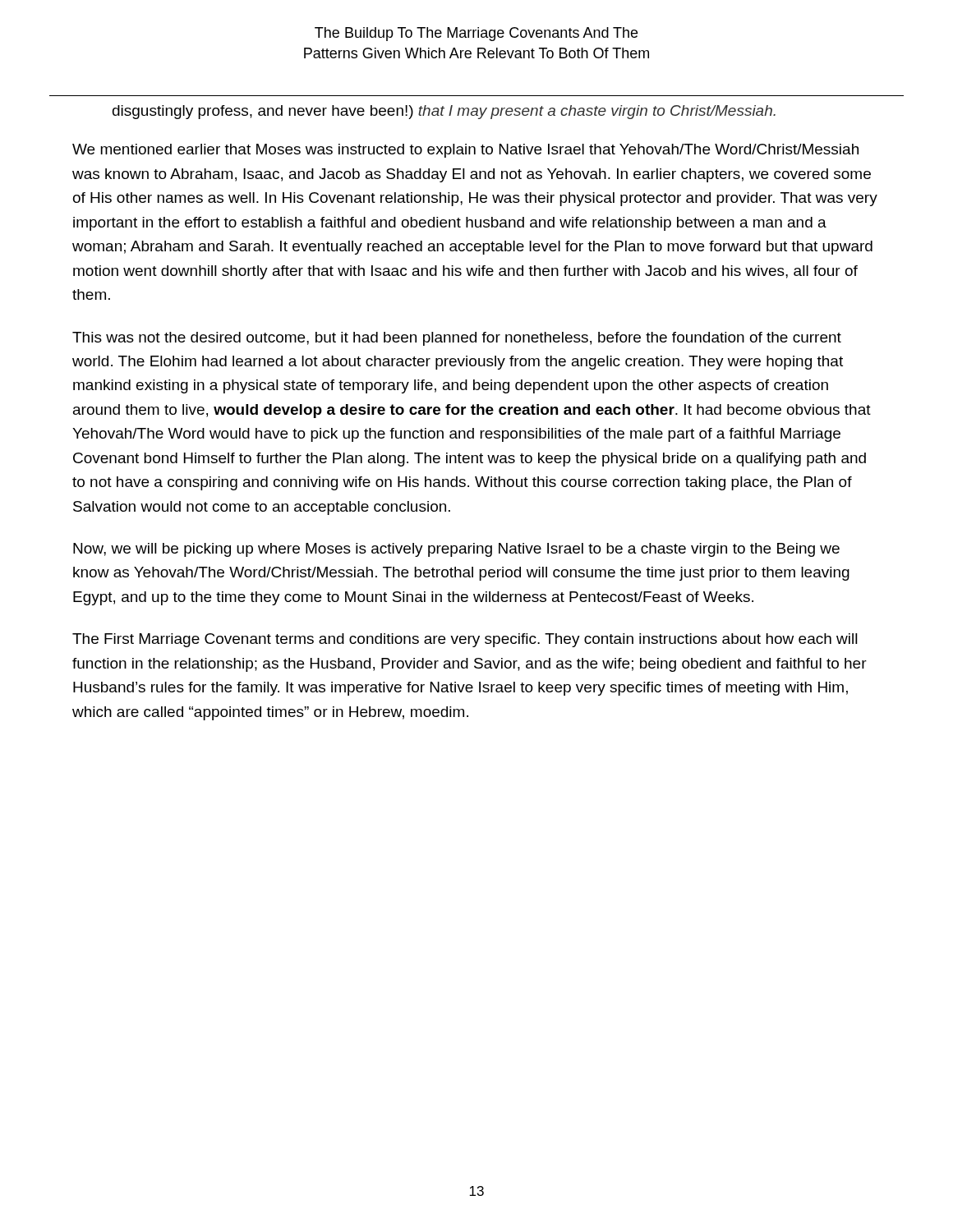Point to the block beginning "disgustingly profess, and never have been!)"
Screen dimensions: 1232x953
(444, 111)
